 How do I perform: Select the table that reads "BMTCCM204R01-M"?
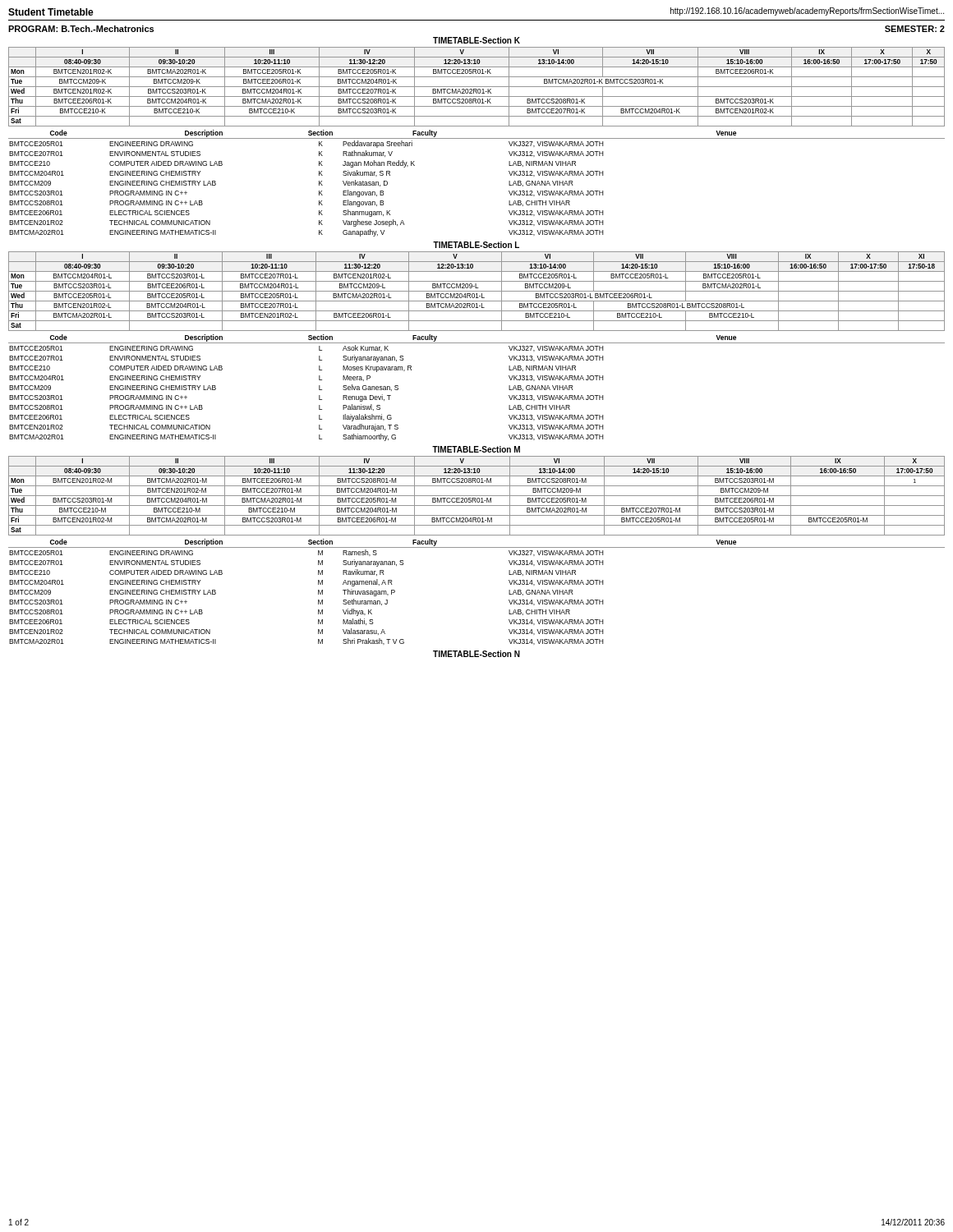[476, 496]
